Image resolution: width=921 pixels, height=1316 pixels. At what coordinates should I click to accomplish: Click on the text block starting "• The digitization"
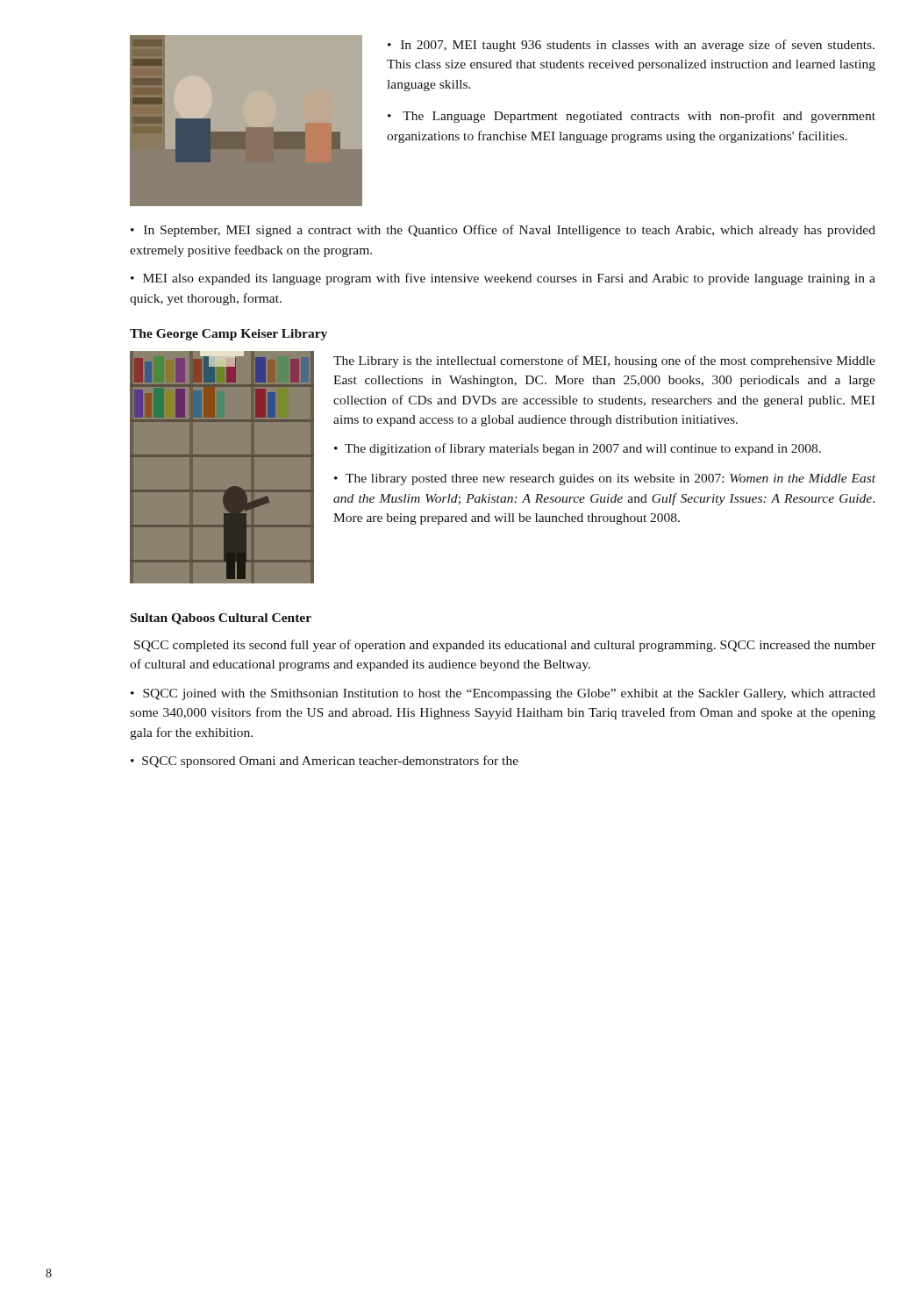577,448
